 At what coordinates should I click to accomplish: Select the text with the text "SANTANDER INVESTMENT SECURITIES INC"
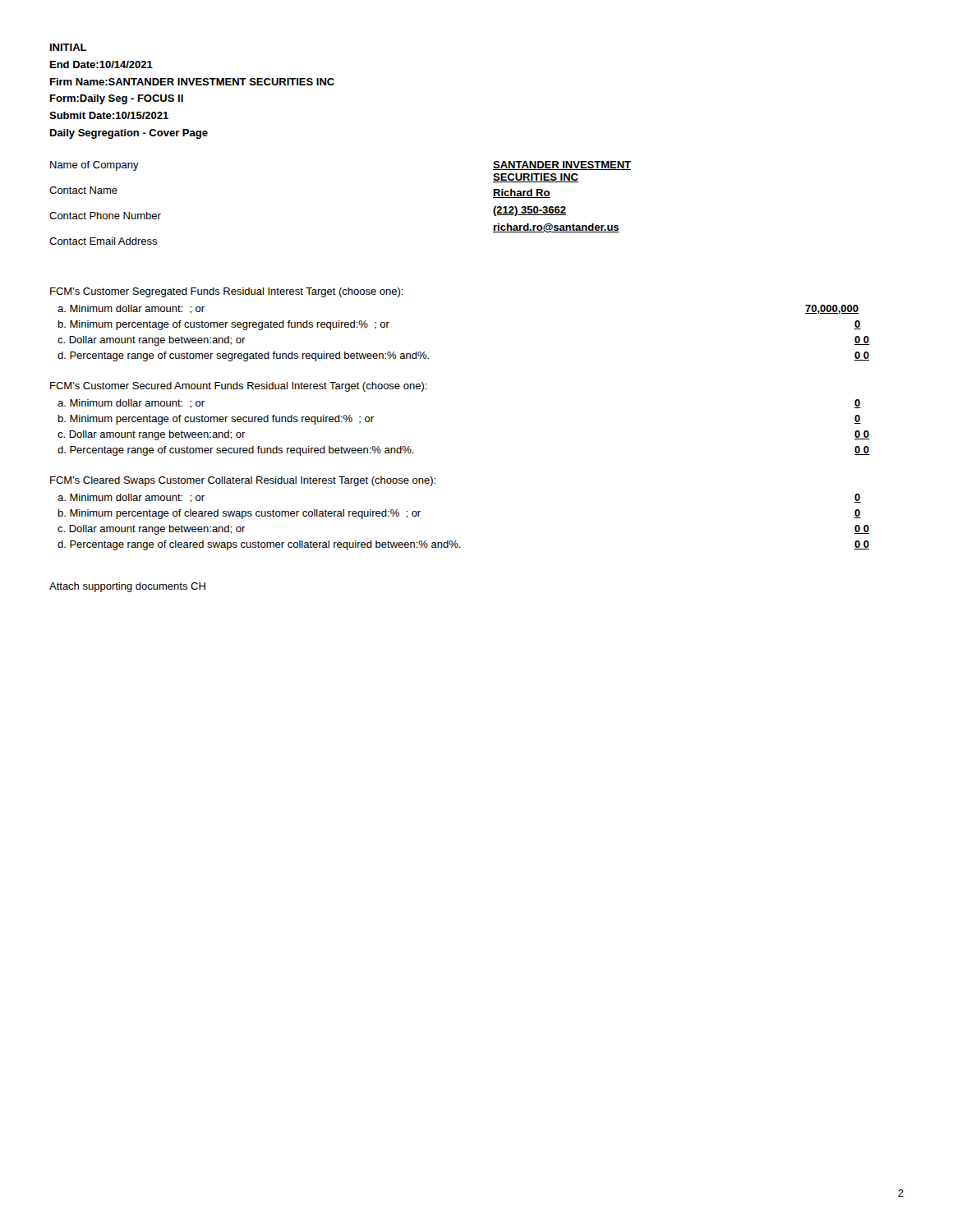[562, 171]
